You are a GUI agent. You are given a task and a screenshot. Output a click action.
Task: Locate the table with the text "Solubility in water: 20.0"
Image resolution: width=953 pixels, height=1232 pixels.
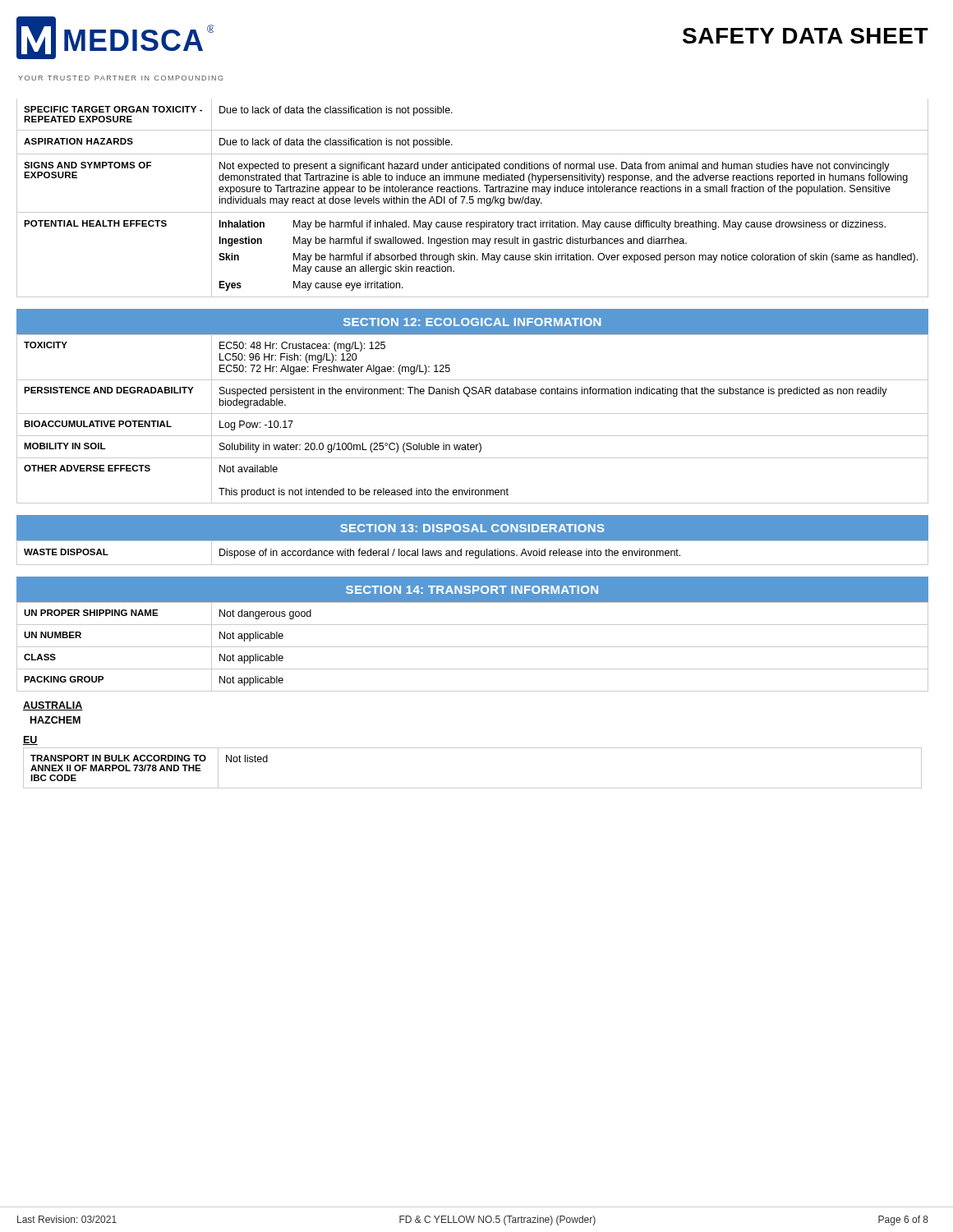(472, 419)
